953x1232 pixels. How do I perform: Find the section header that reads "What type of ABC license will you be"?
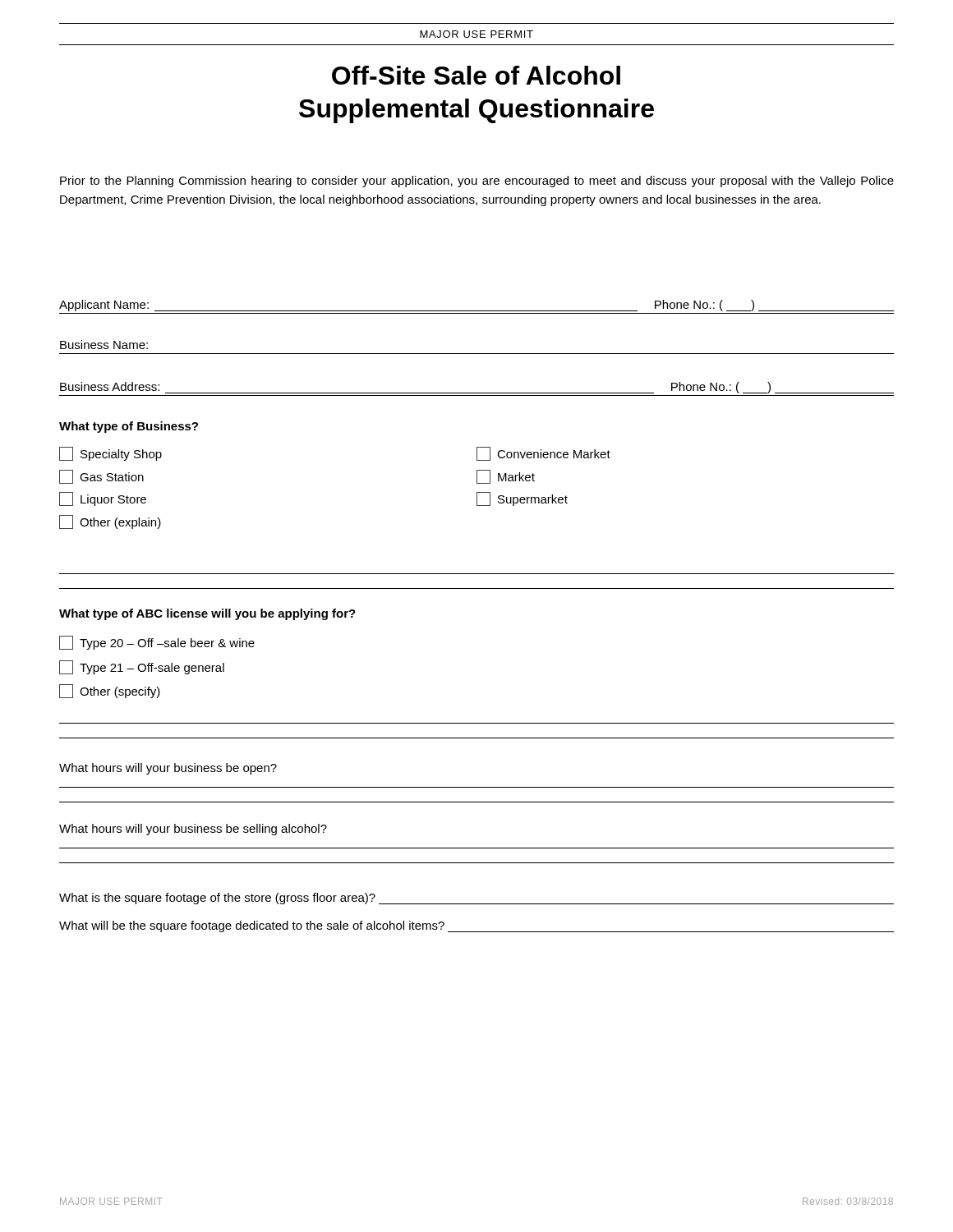pyautogui.click(x=208, y=613)
